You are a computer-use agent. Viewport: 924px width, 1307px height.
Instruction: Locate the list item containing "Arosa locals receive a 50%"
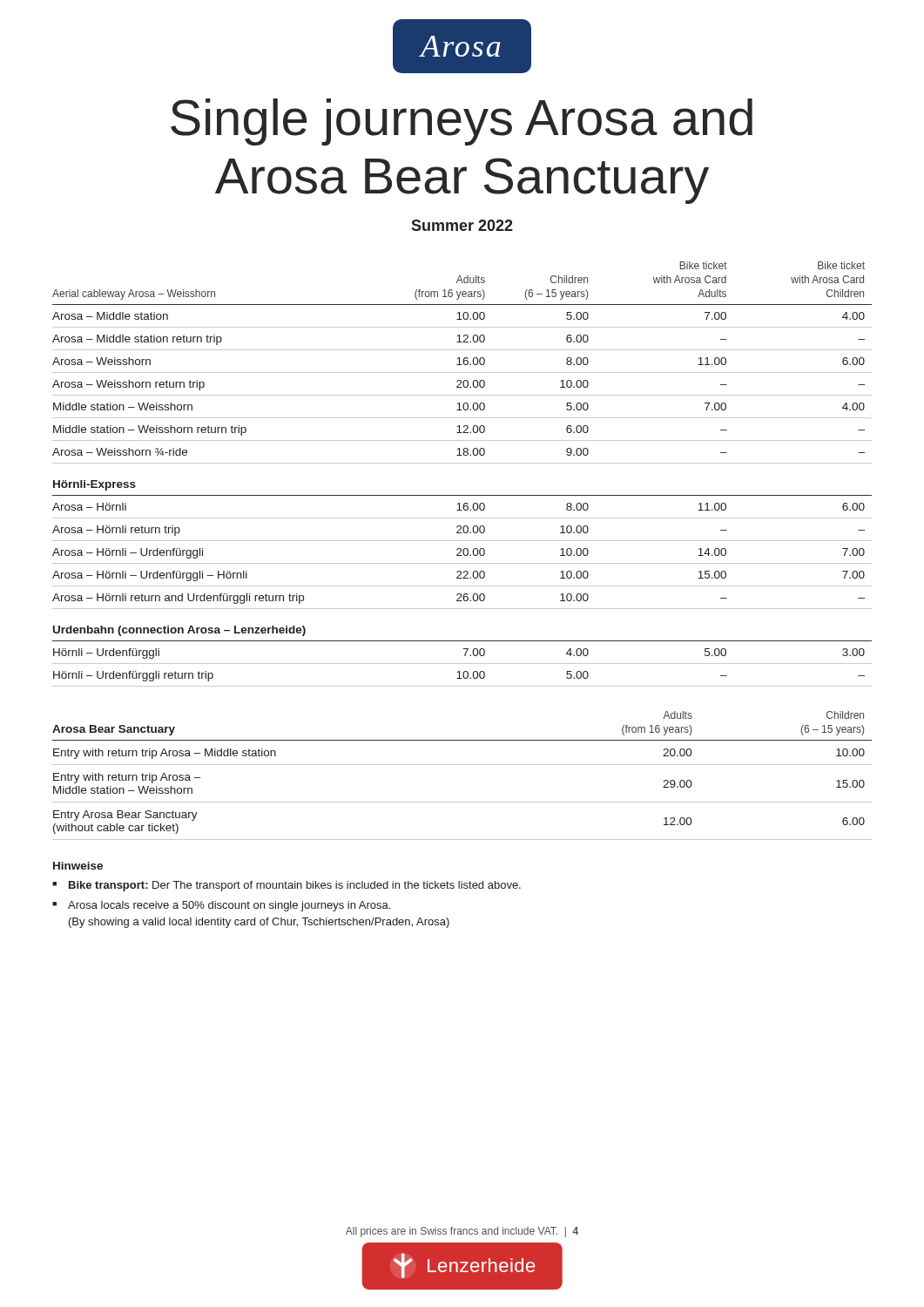click(259, 913)
